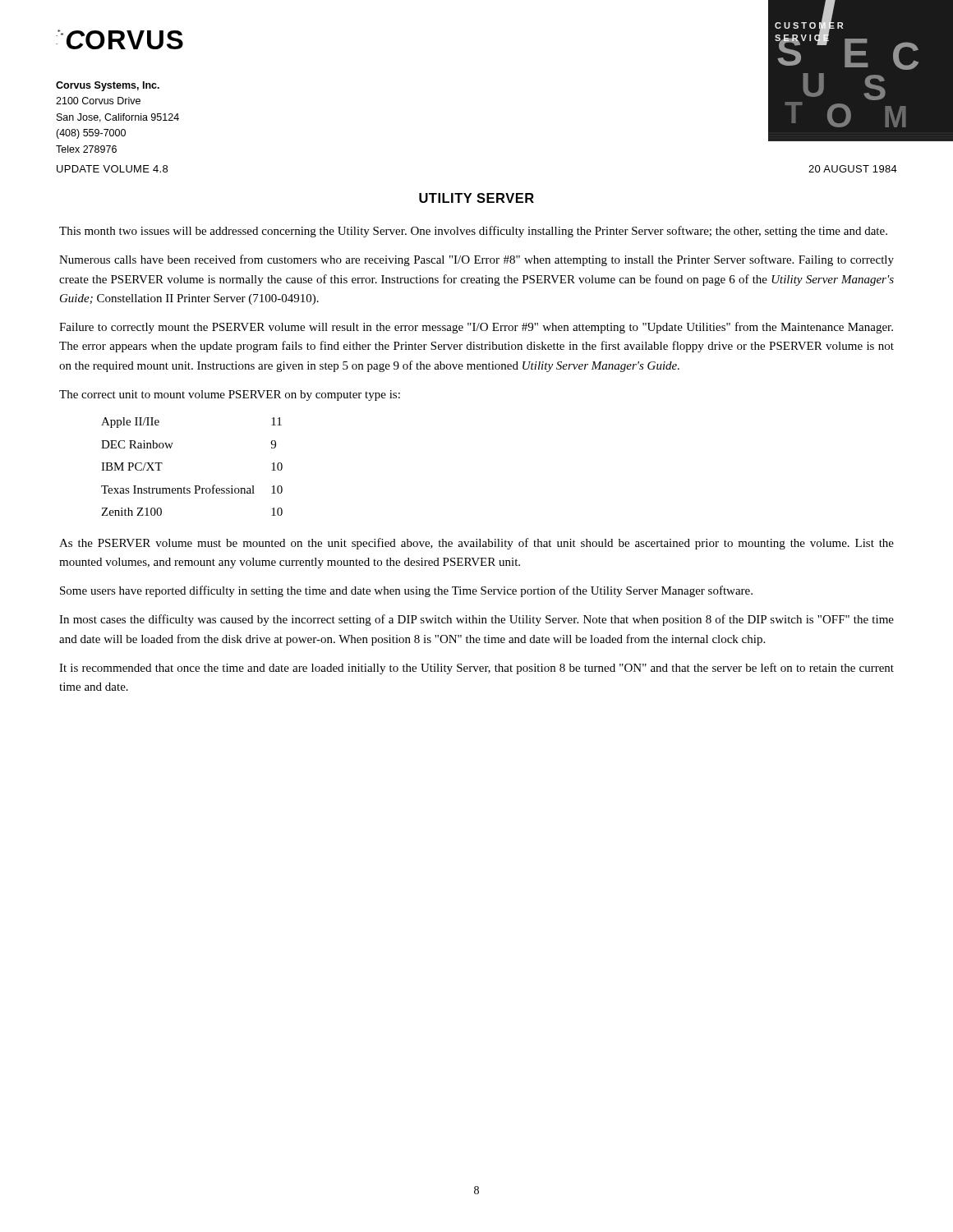Locate the text "Zenith Z100"
This screenshot has height=1232, width=953.
pyautogui.click(x=132, y=512)
